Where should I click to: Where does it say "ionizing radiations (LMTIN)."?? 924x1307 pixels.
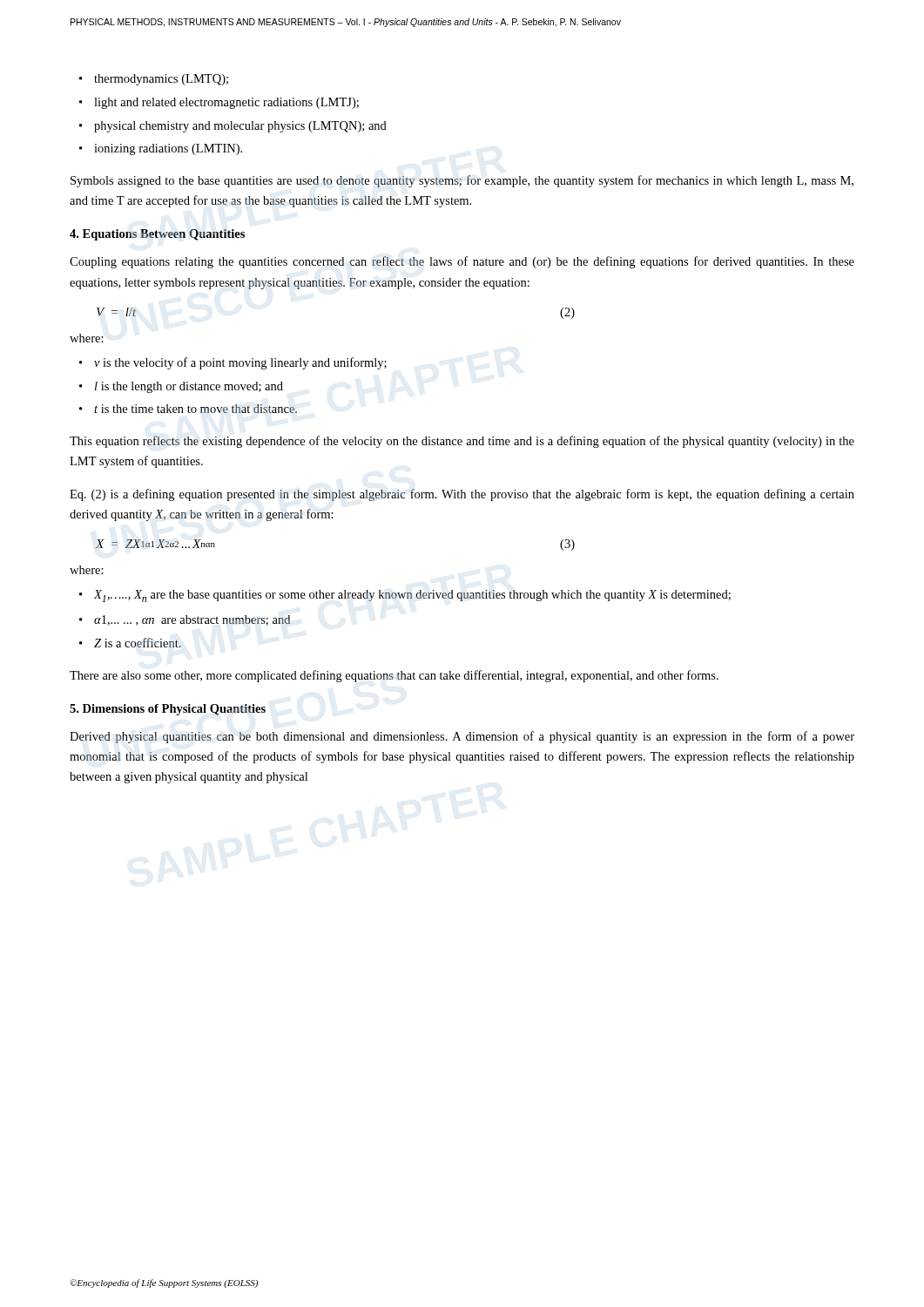(169, 148)
